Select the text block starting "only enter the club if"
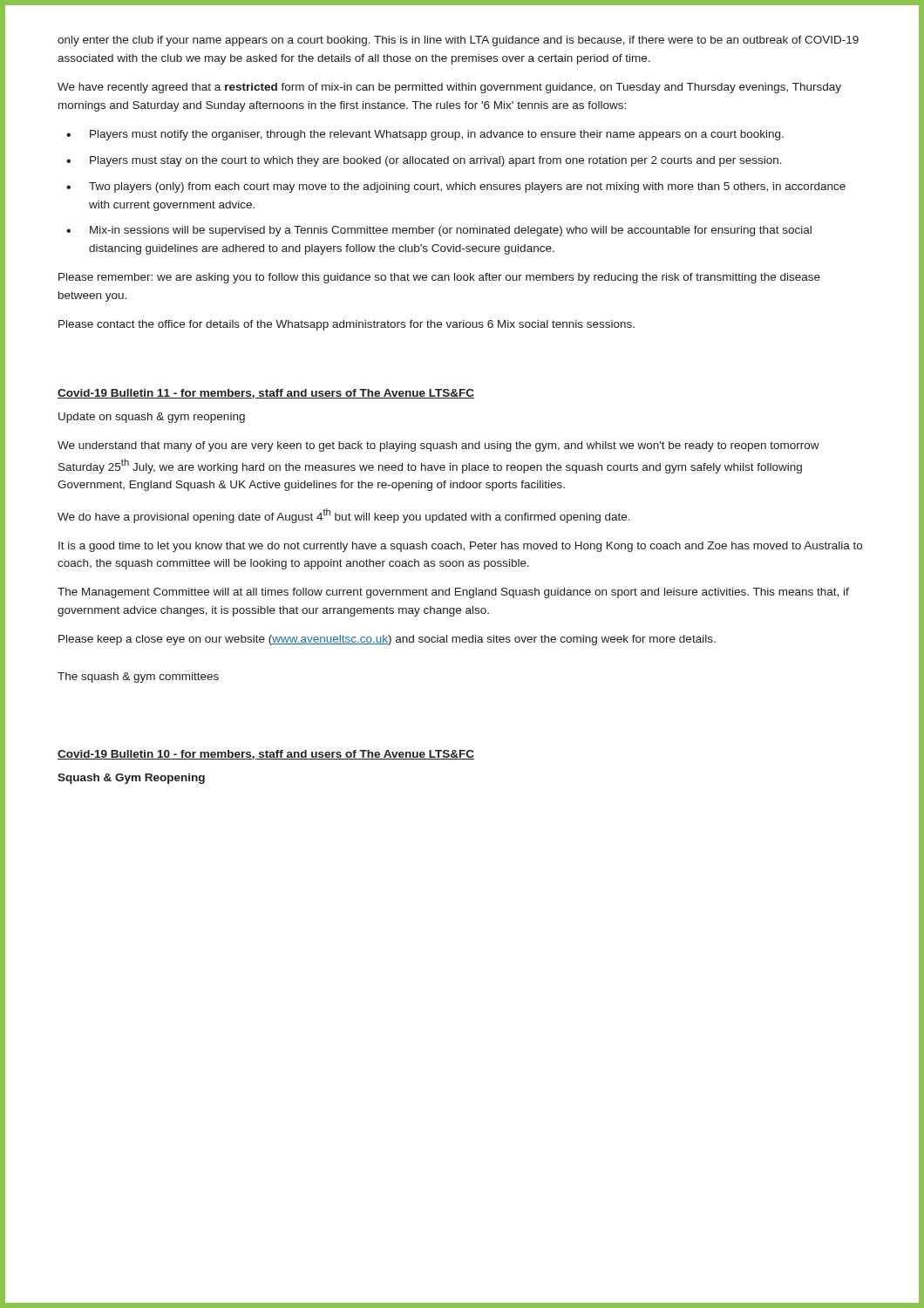 click(x=458, y=49)
